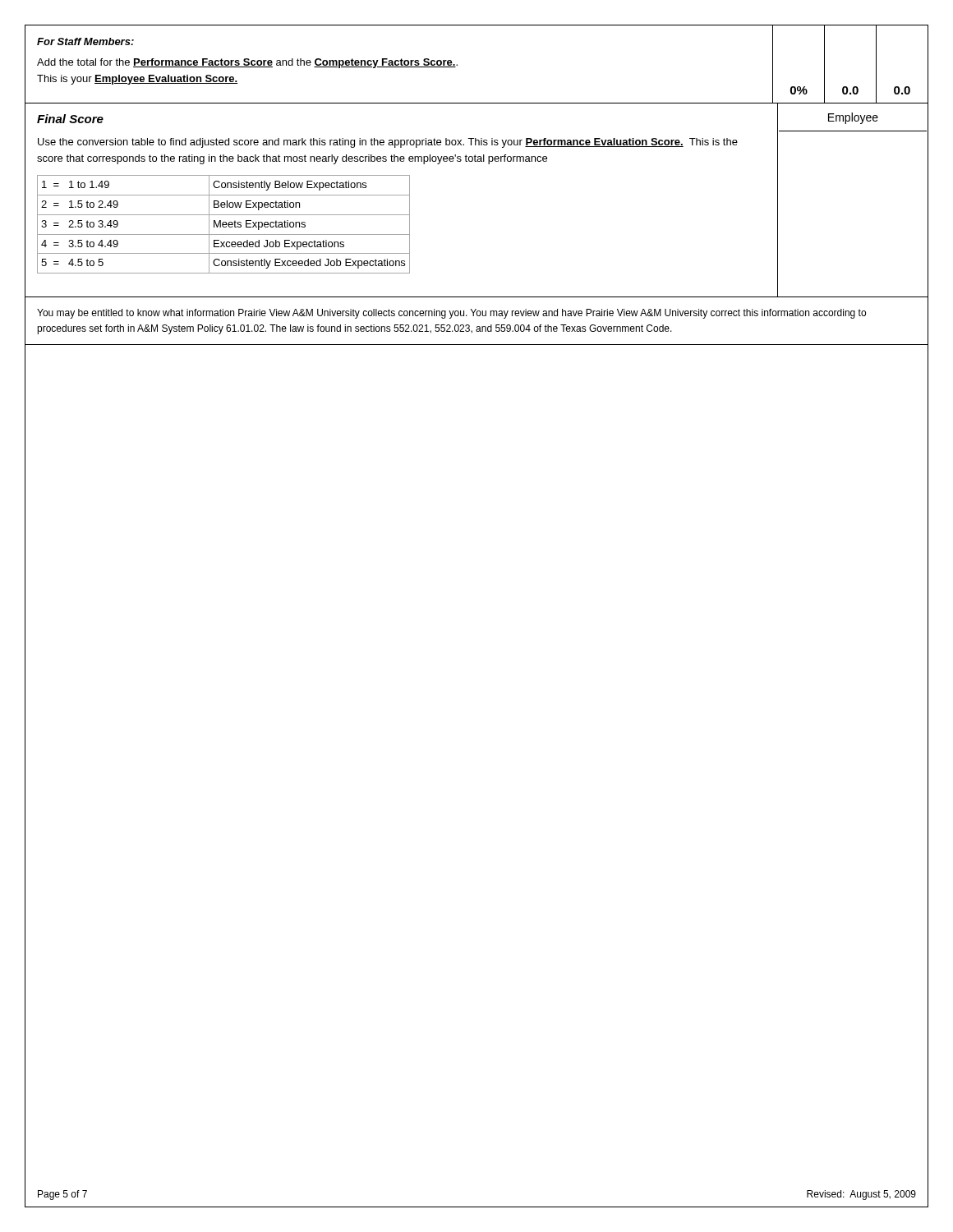
Task: Locate the list item that reads "Meets Expectations"
Action: point(259,224)
